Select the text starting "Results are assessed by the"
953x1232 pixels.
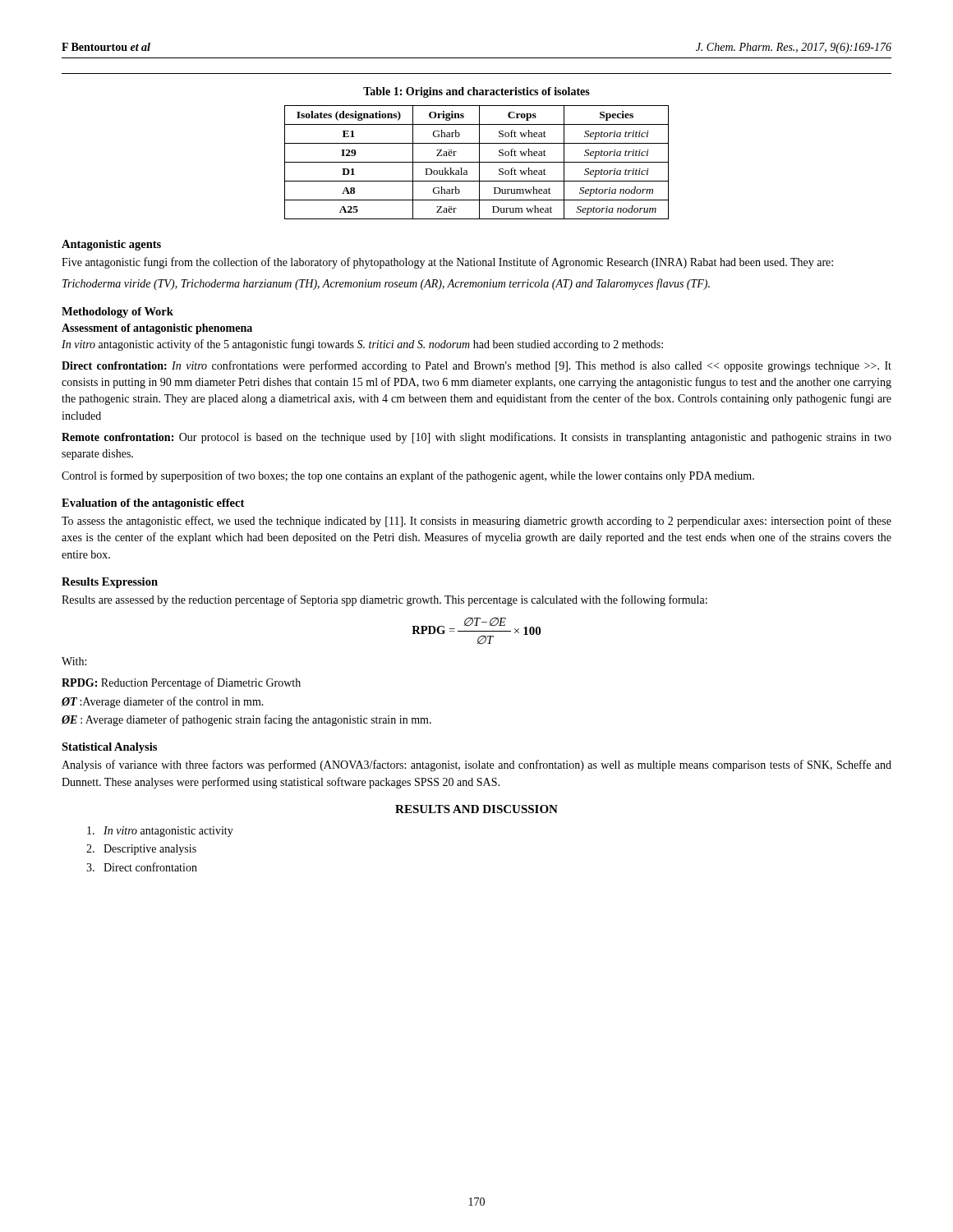[385, 600]
